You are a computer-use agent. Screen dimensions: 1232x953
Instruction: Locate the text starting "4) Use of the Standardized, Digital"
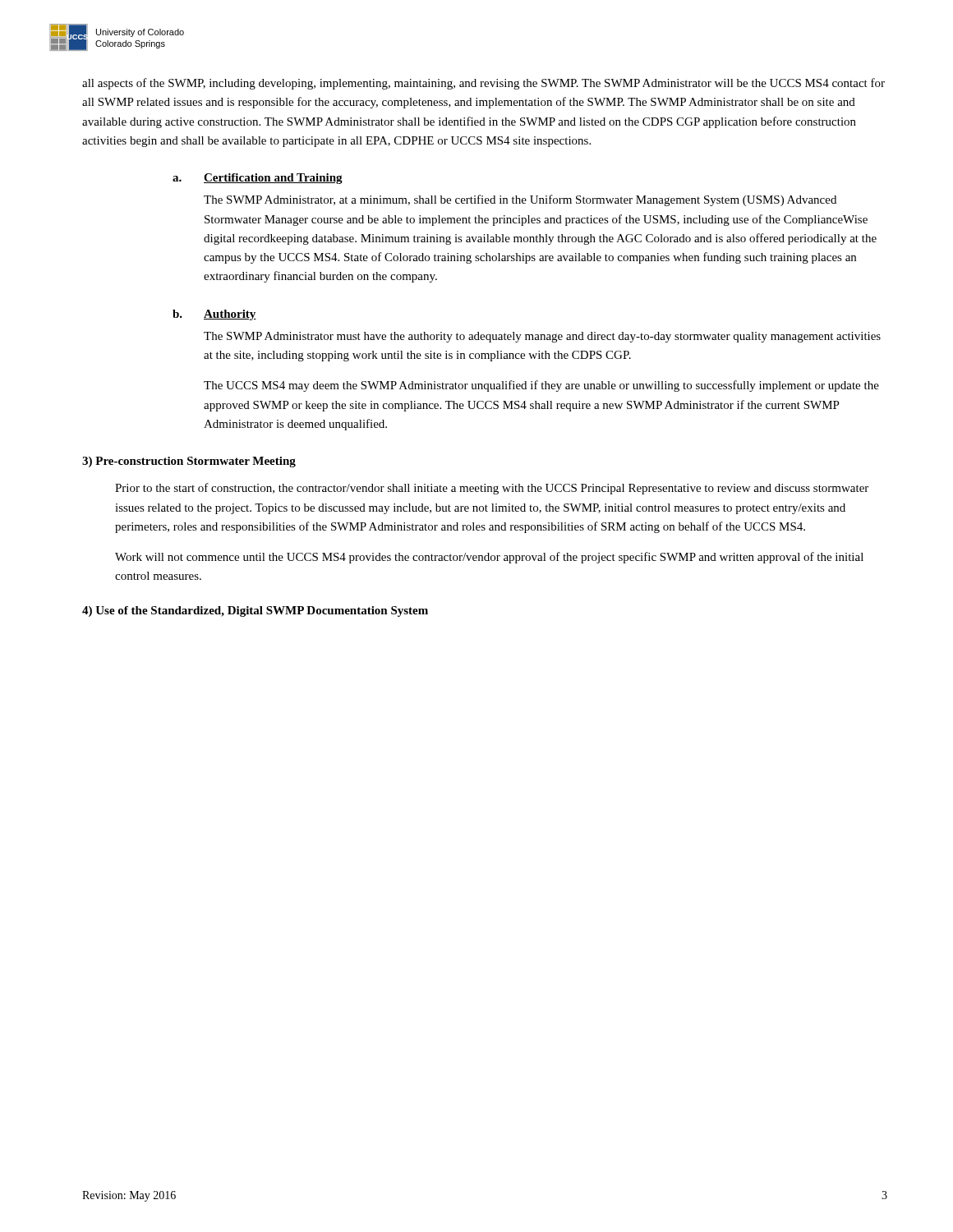tap(255, 610)
